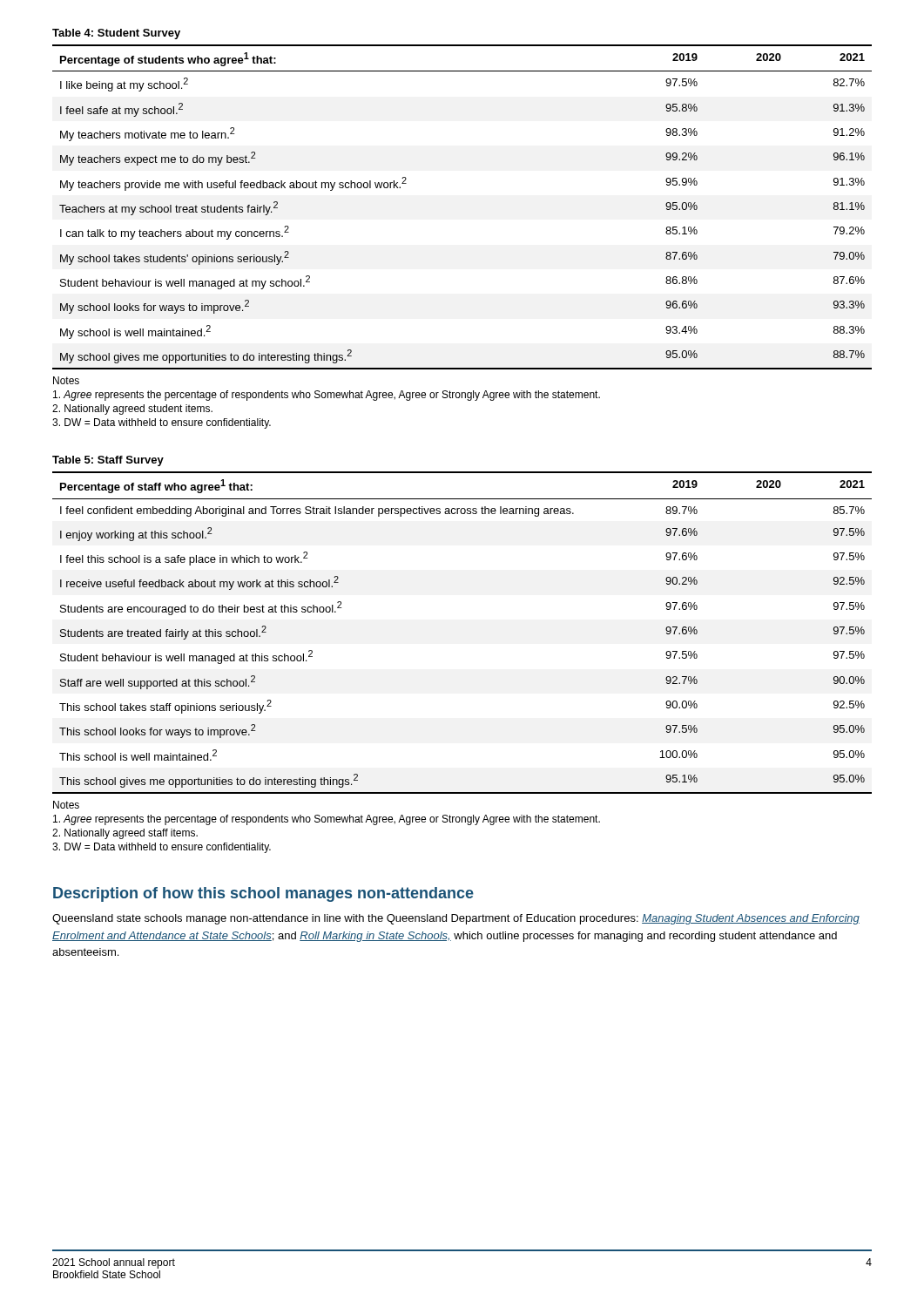Locate the table with the text "I feel this school"
Viewport: 924px width, 1307px height.
462,633
